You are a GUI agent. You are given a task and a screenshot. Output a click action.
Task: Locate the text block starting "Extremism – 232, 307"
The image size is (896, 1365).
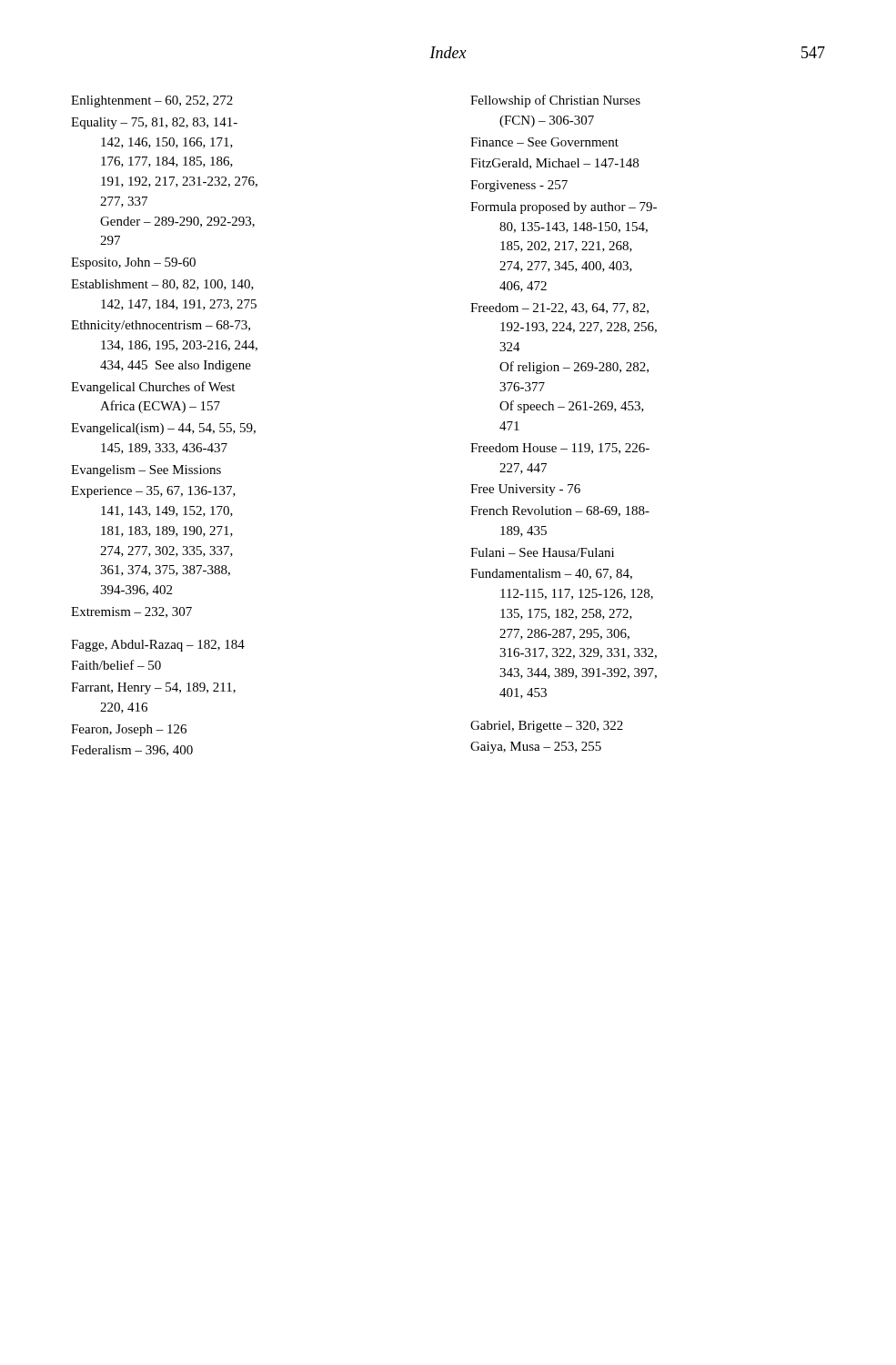(x=132, y=611)
